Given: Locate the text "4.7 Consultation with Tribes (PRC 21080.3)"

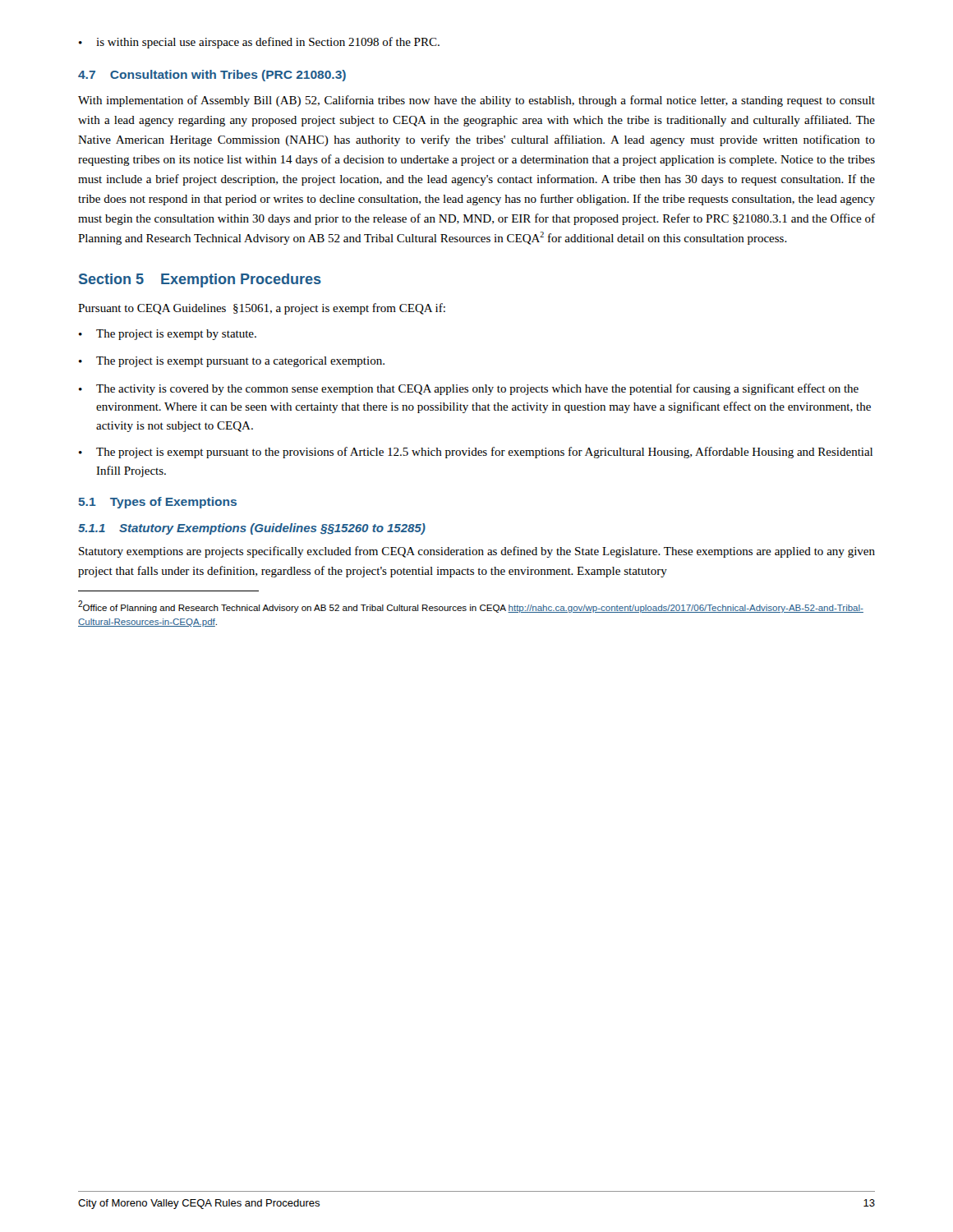Looking at the screenshot, I should [x=212, y=74].
